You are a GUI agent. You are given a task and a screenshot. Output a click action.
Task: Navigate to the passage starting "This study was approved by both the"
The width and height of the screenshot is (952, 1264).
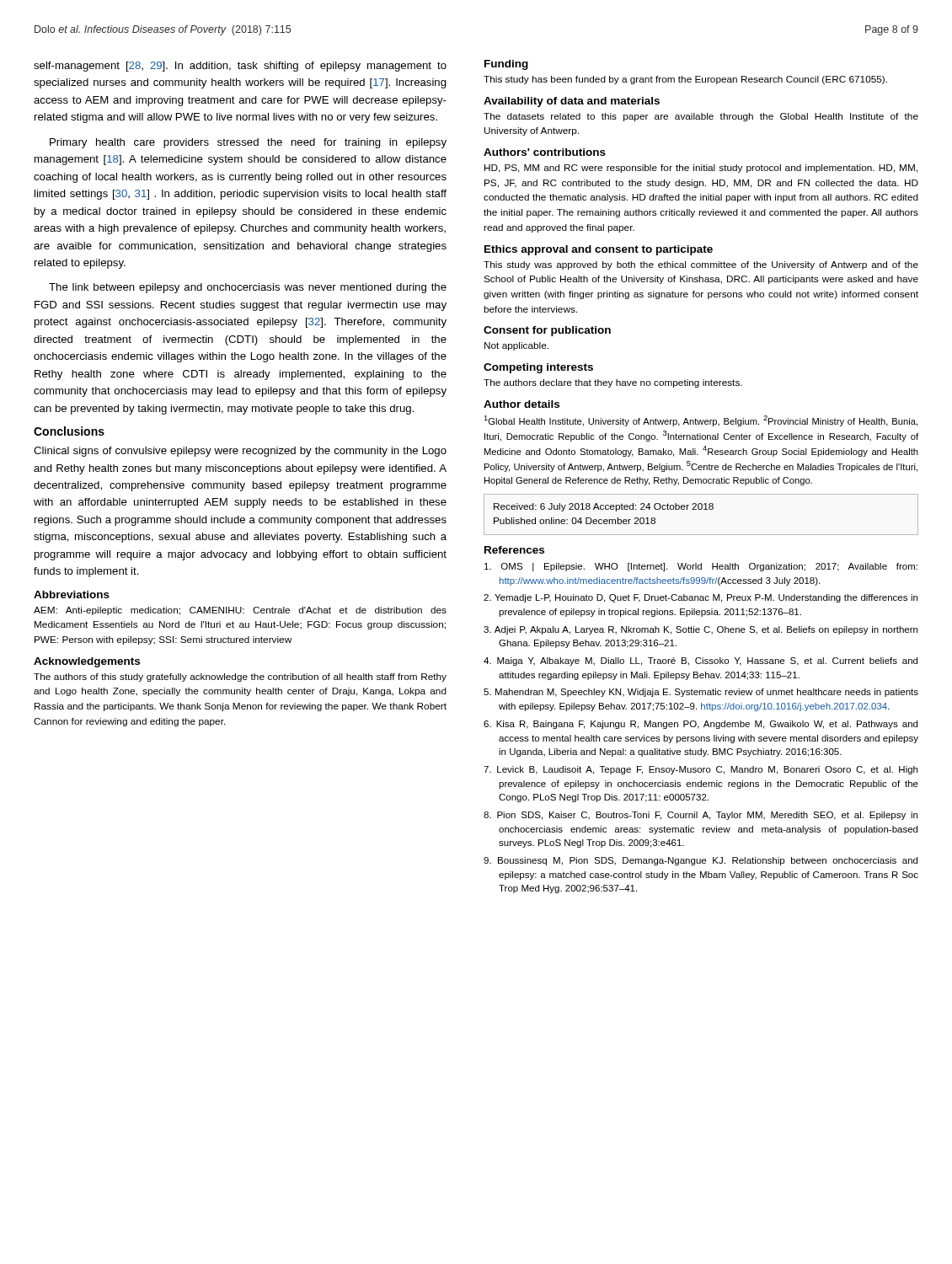(701, 287)
